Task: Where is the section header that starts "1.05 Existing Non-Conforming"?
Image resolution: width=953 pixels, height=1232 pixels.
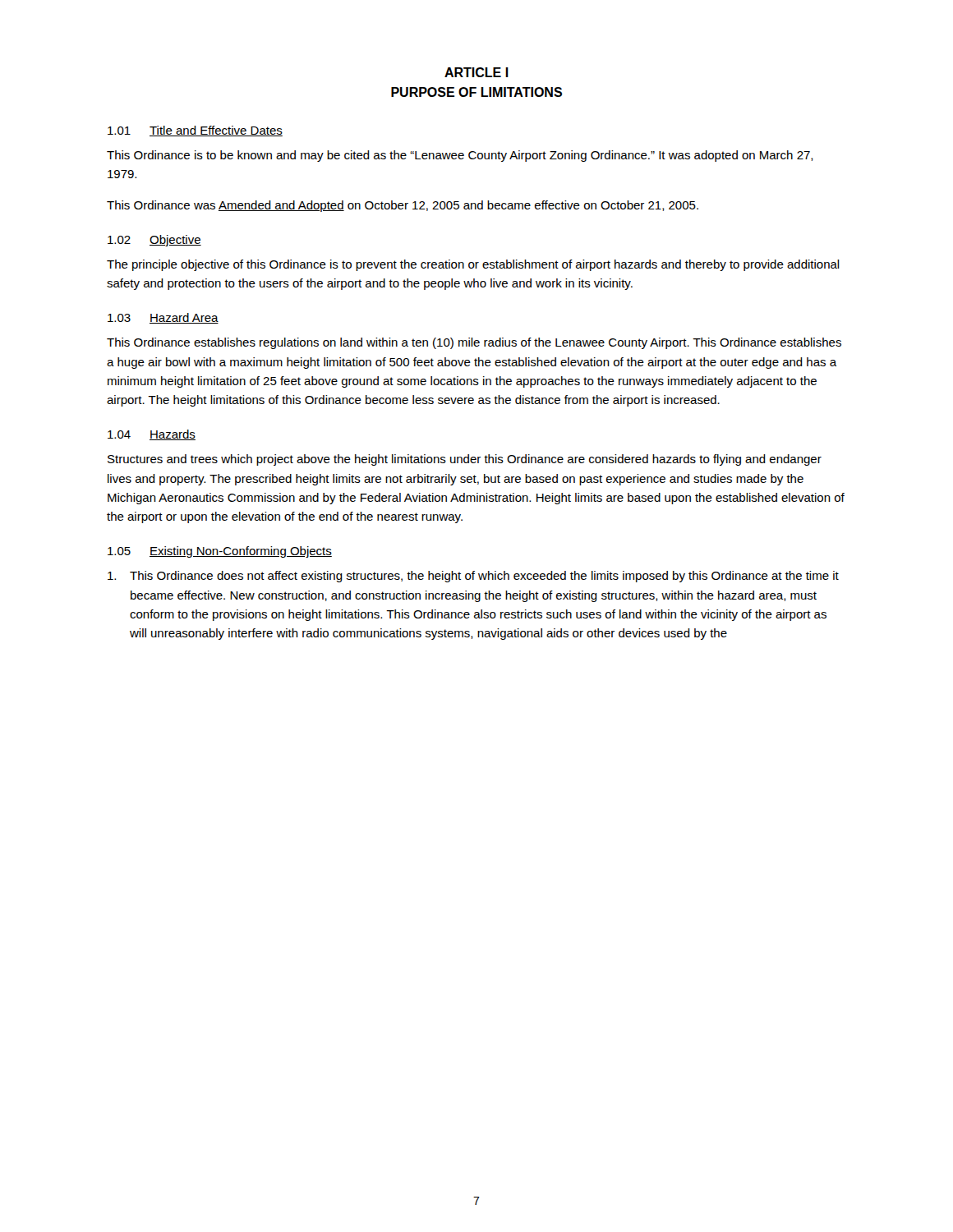Action: 219,551
